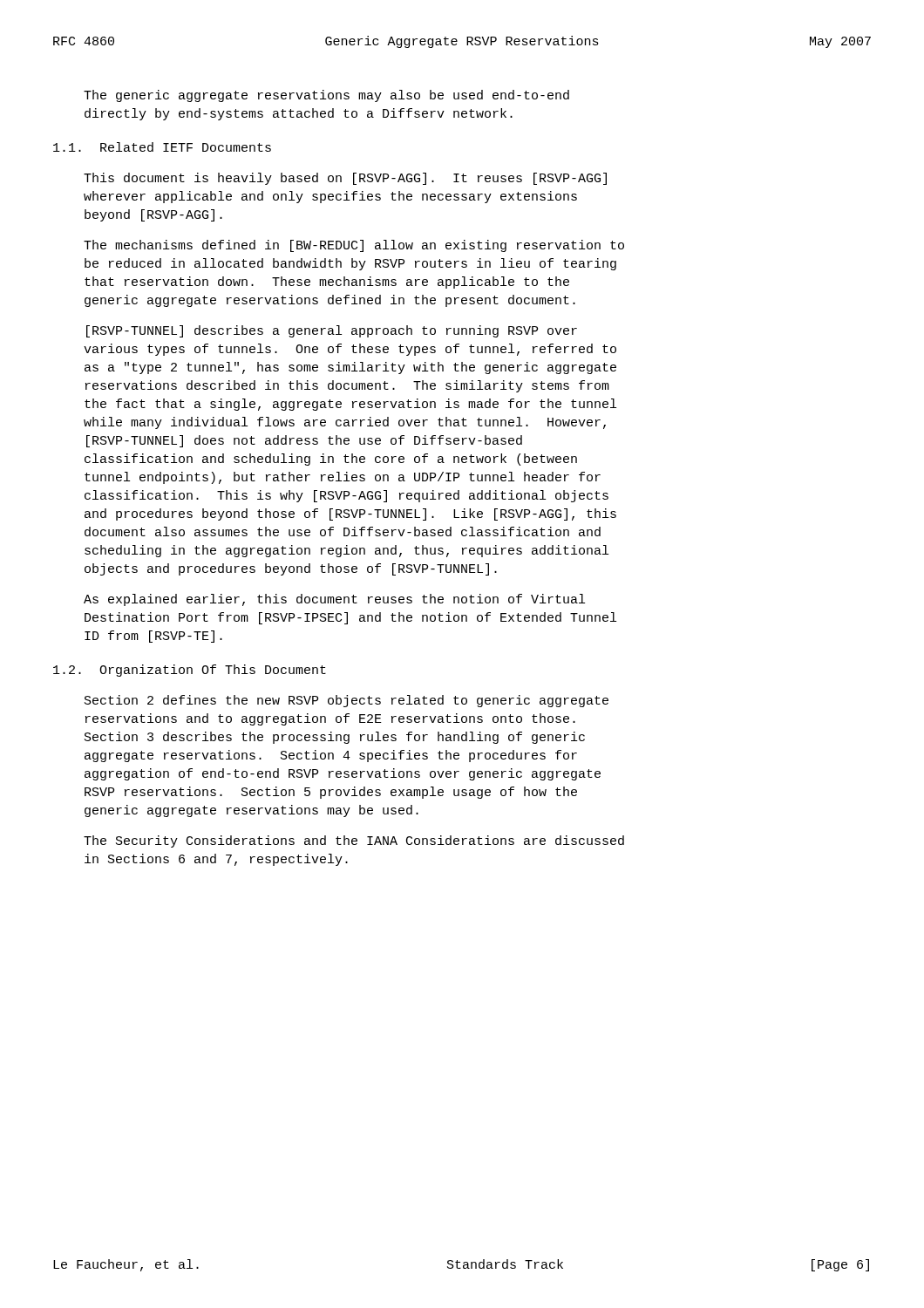Screen dimensions: 1308x924
Task: Click on the region starting "The generic aggregate reservations"
Action: pos(478,106)
